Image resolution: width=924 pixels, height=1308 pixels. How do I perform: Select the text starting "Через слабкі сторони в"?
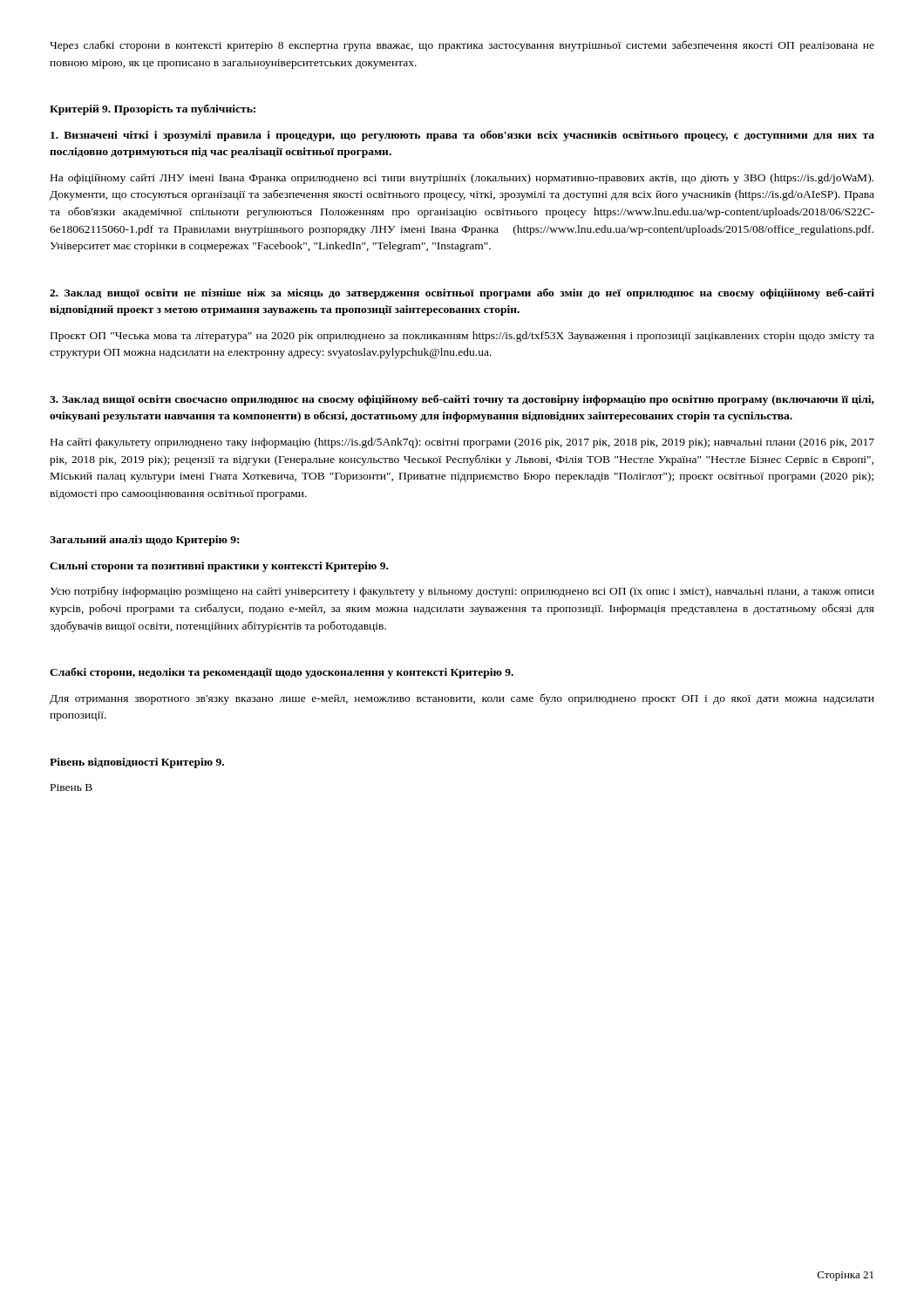tap(462, 54)
